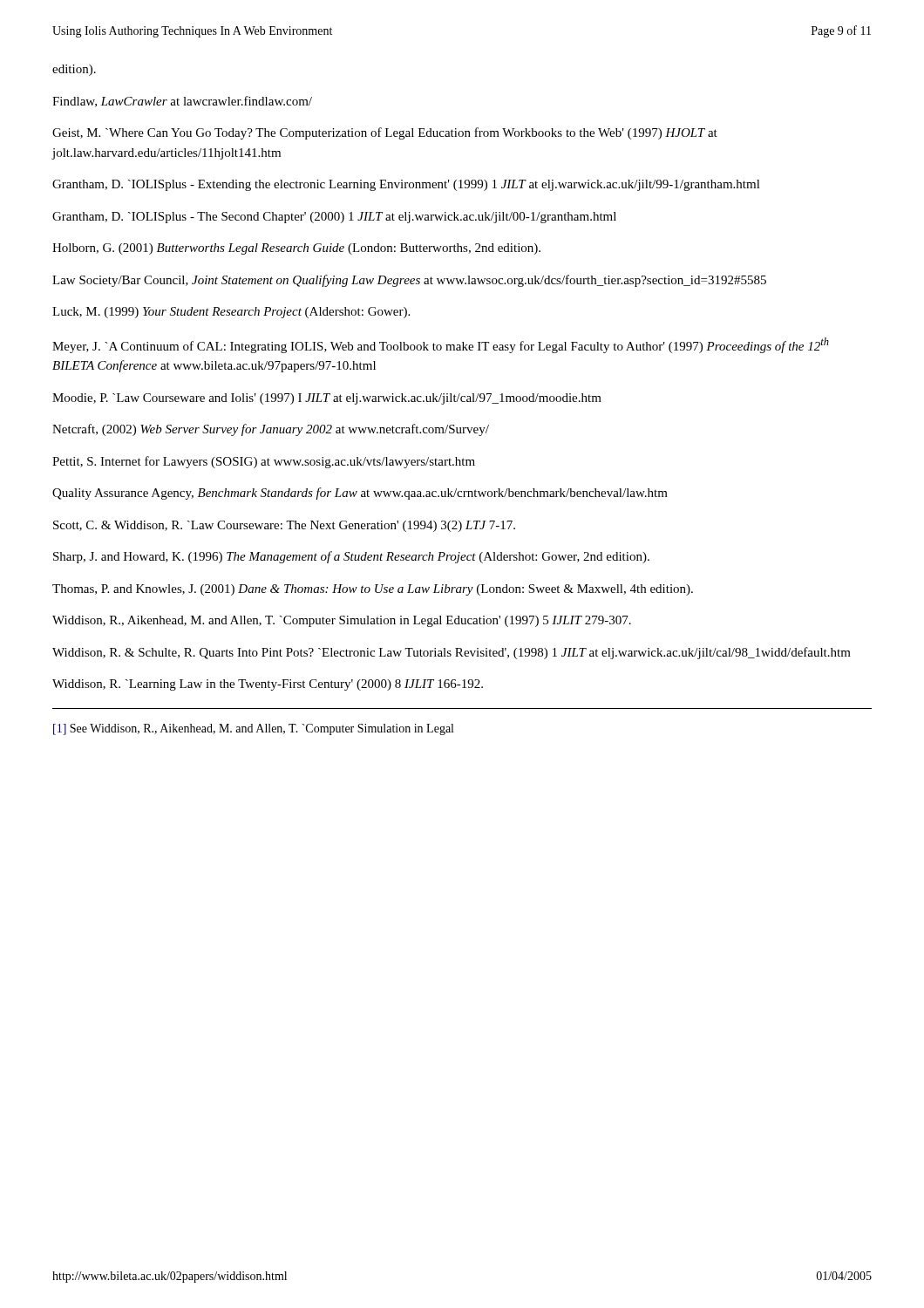Locate the block of text that opens with "Grantham, D. `IOLISplus - The"

[334, 216]
